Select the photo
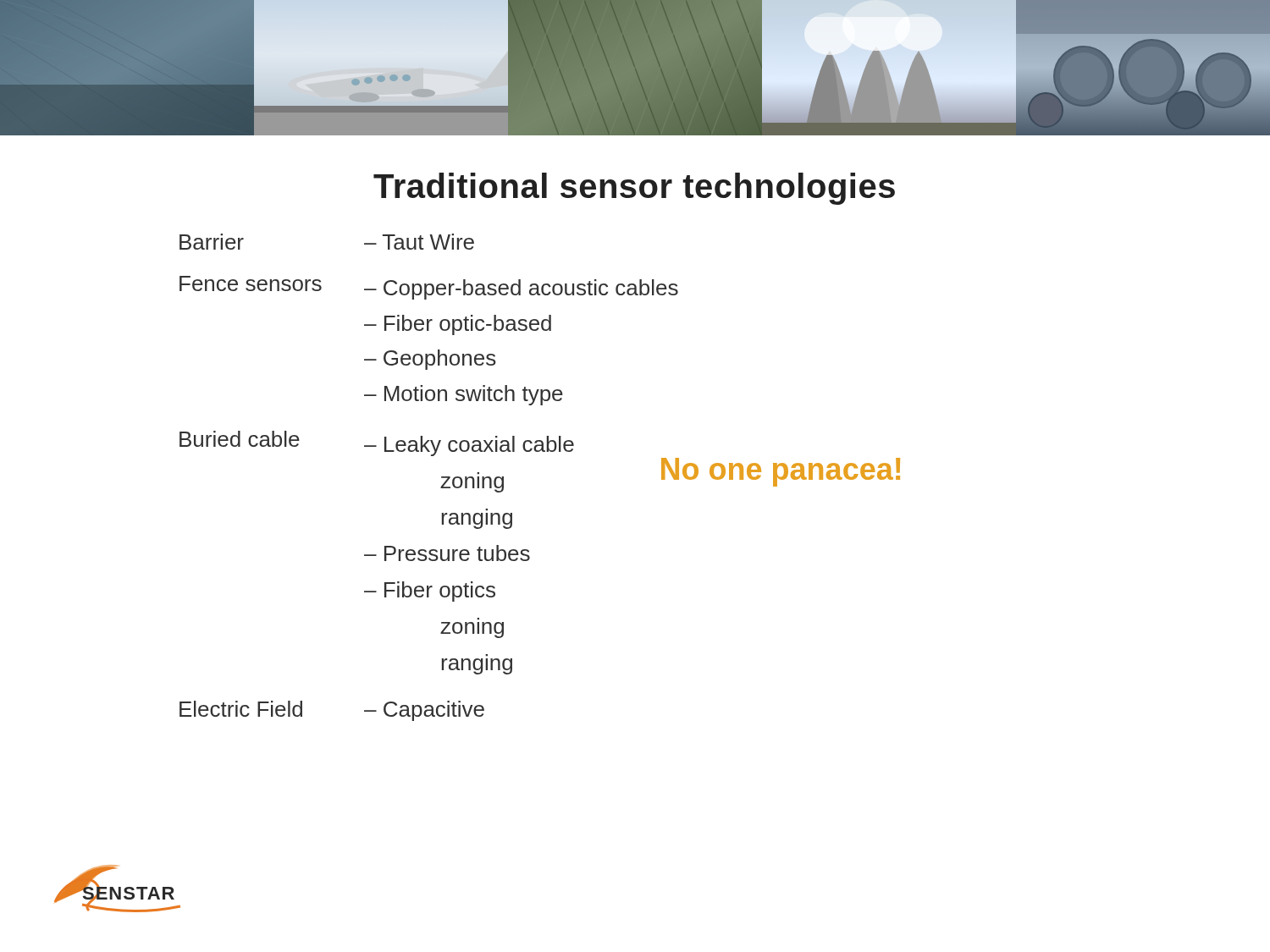Screen dimensions: 952x1270 (635, 68)
